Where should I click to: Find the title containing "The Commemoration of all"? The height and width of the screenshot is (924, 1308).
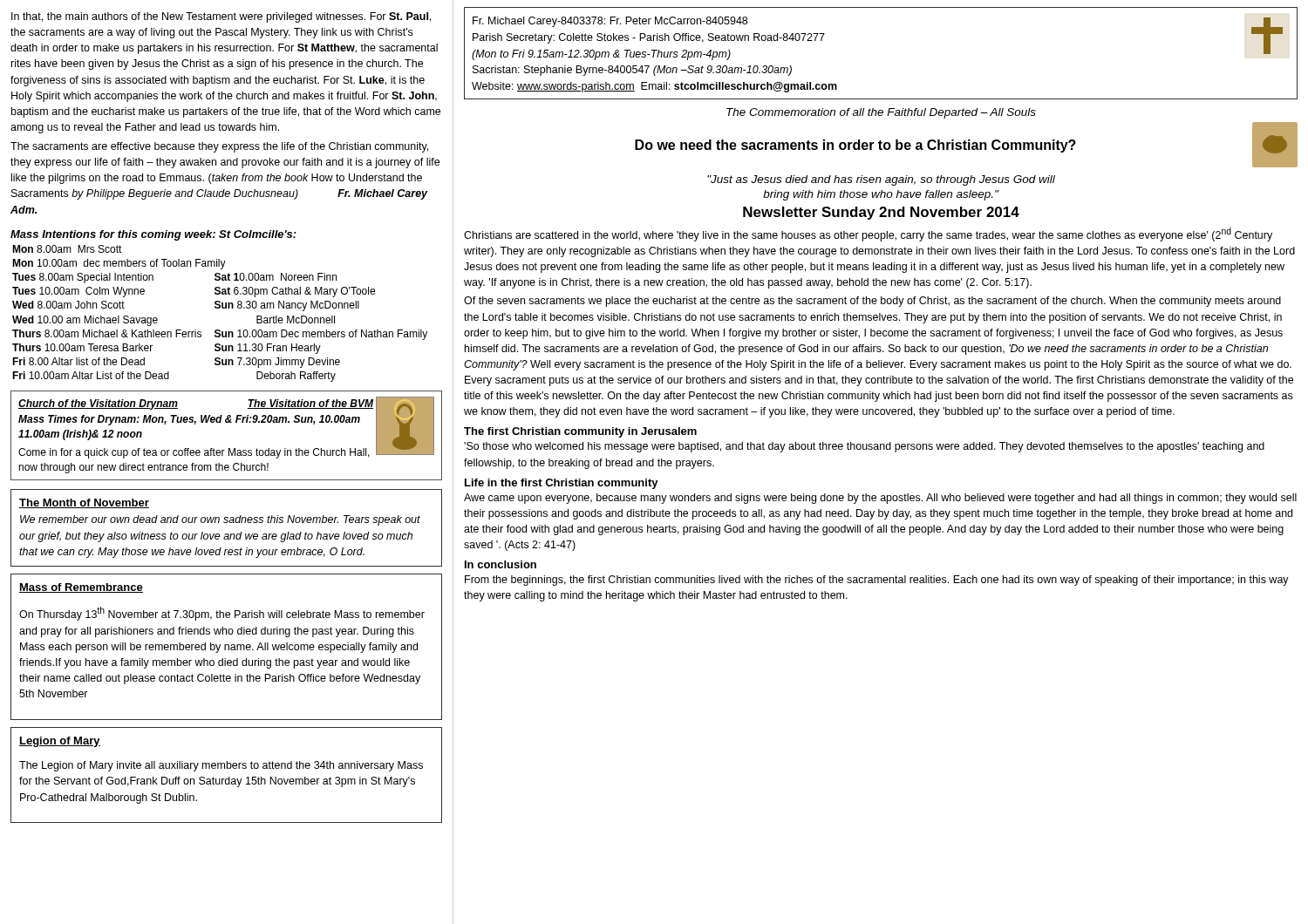[x=881, y=112]
